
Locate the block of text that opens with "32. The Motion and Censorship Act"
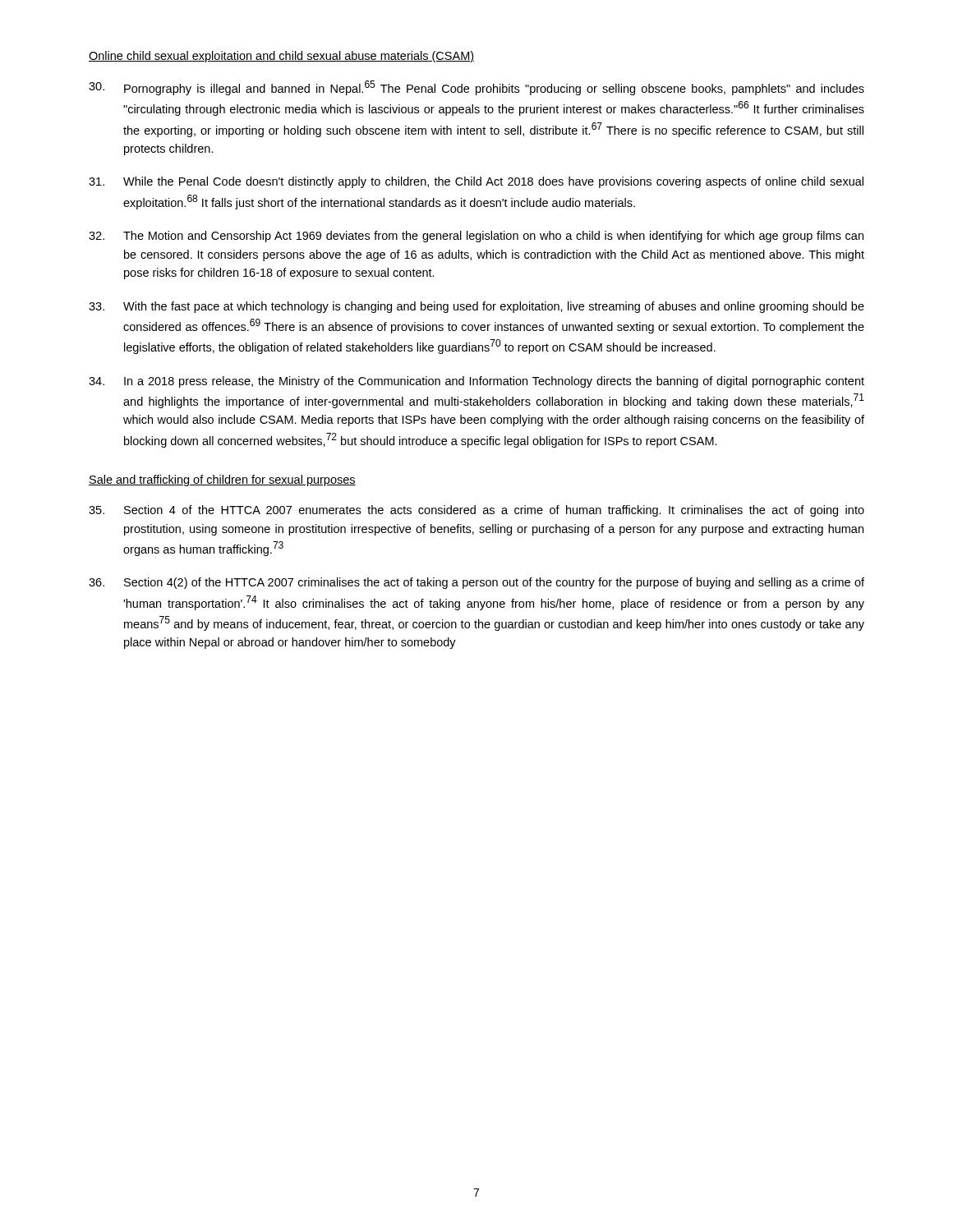tap(476, 254)
